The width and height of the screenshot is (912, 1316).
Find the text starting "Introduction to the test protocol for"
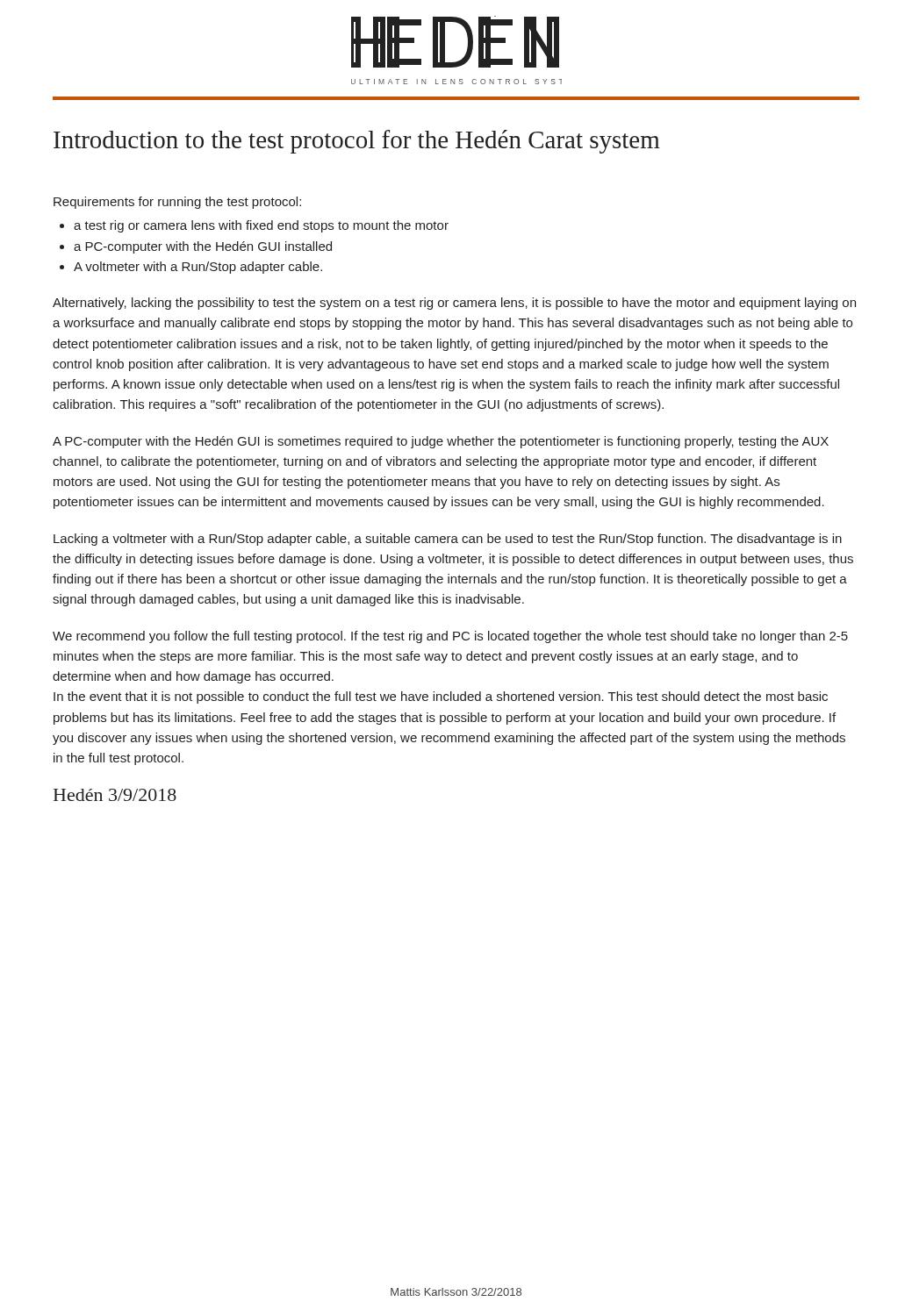pos(456,137)
